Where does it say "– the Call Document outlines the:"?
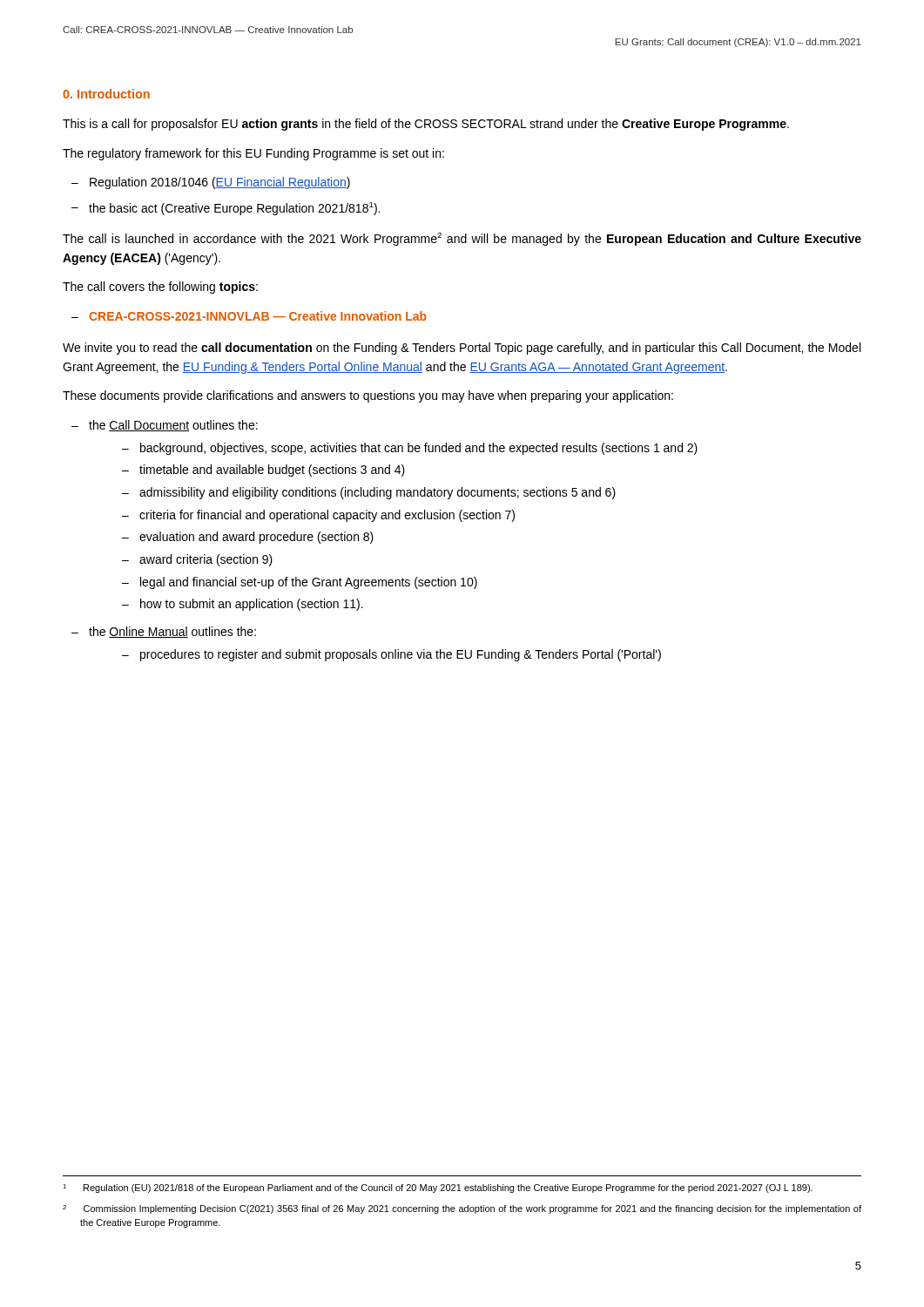924x1307 pixels. 165,426
